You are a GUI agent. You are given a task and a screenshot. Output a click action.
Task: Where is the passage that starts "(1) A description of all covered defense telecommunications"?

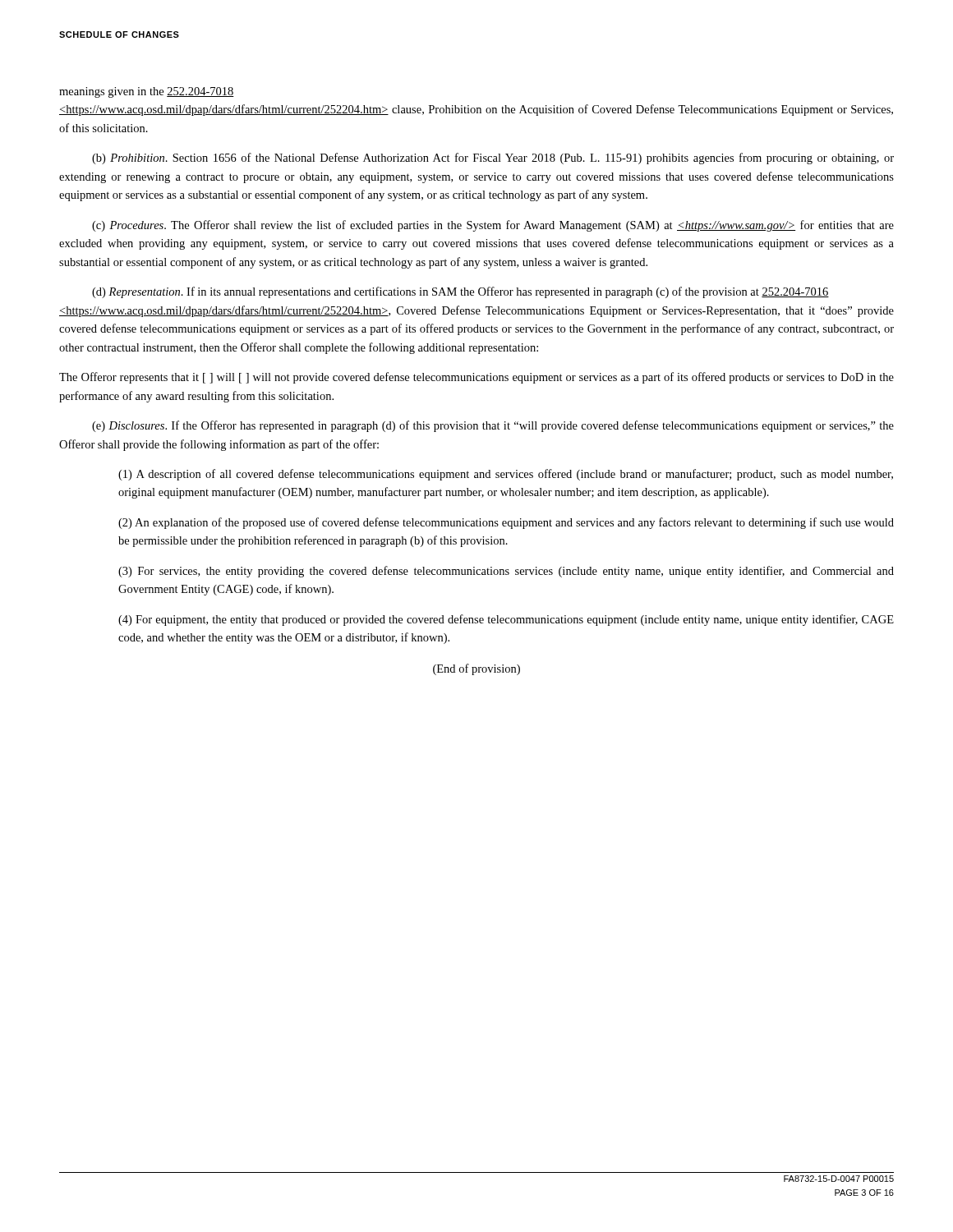click(x=506, y=483)
